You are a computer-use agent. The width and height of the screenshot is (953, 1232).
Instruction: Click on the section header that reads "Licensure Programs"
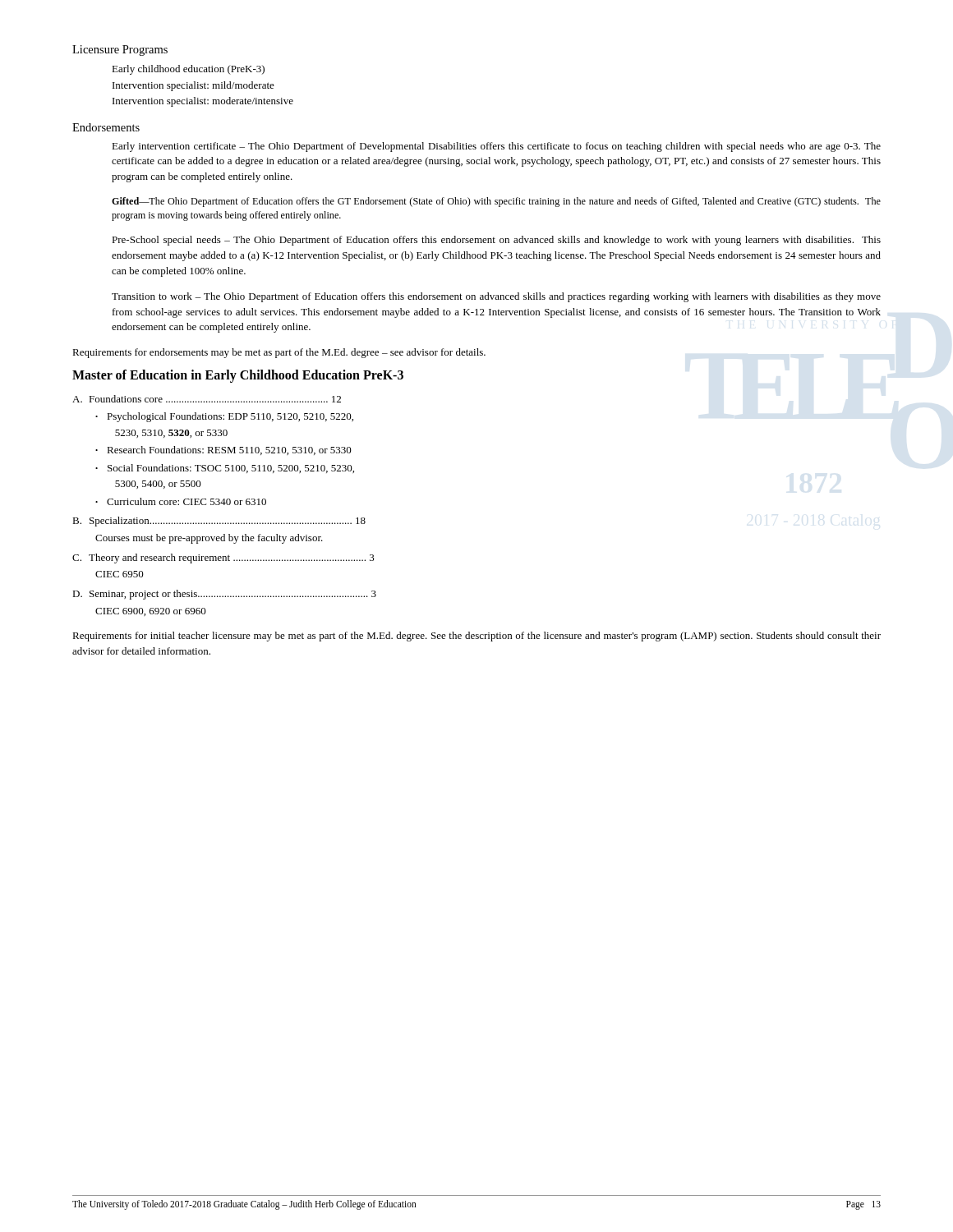tap(120, 49)
